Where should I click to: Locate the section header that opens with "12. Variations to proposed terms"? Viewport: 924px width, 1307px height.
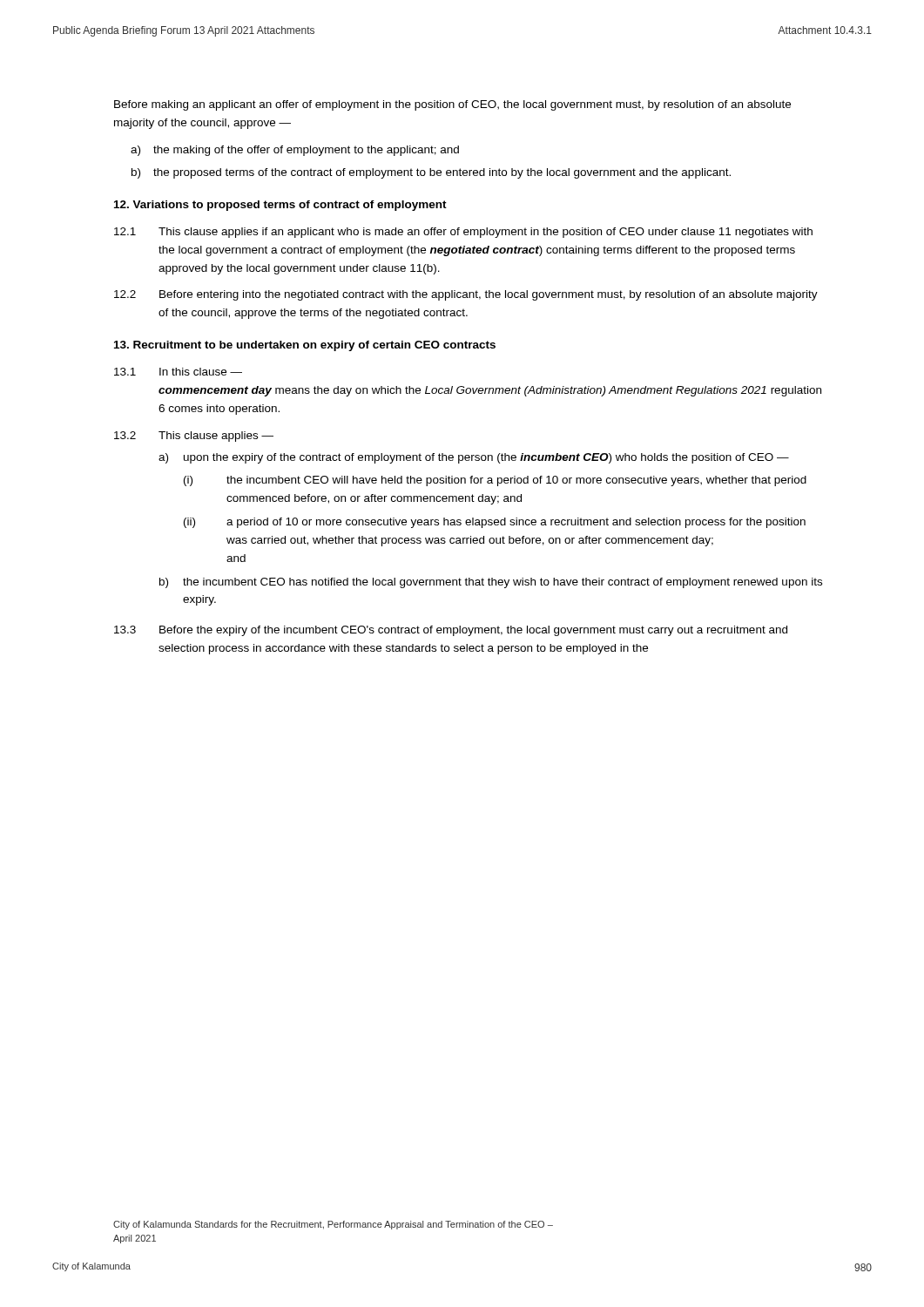280,204
